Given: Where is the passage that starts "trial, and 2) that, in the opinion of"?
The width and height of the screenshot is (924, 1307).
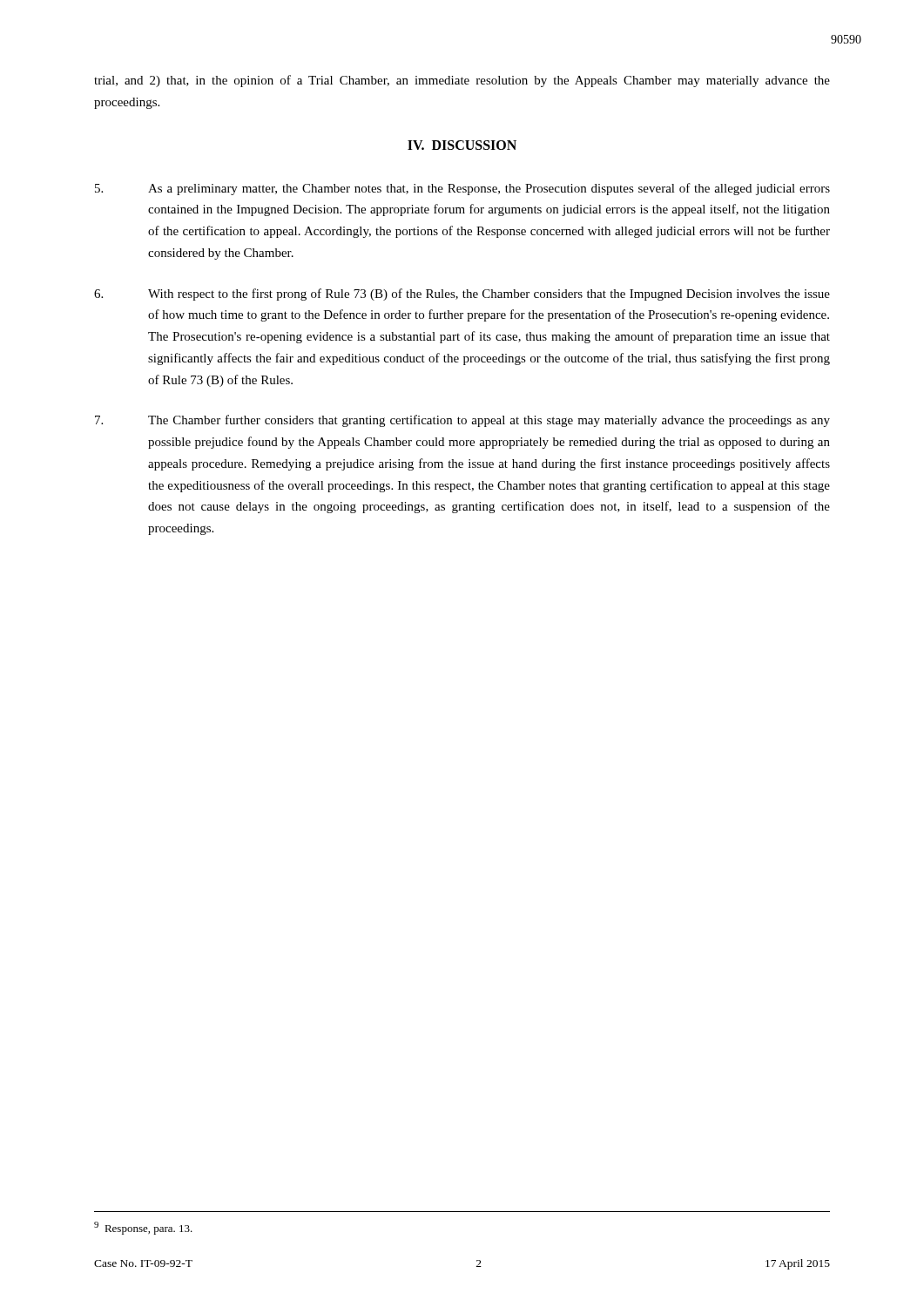Looking at the screenshot, I should click(x=462, y=91).
